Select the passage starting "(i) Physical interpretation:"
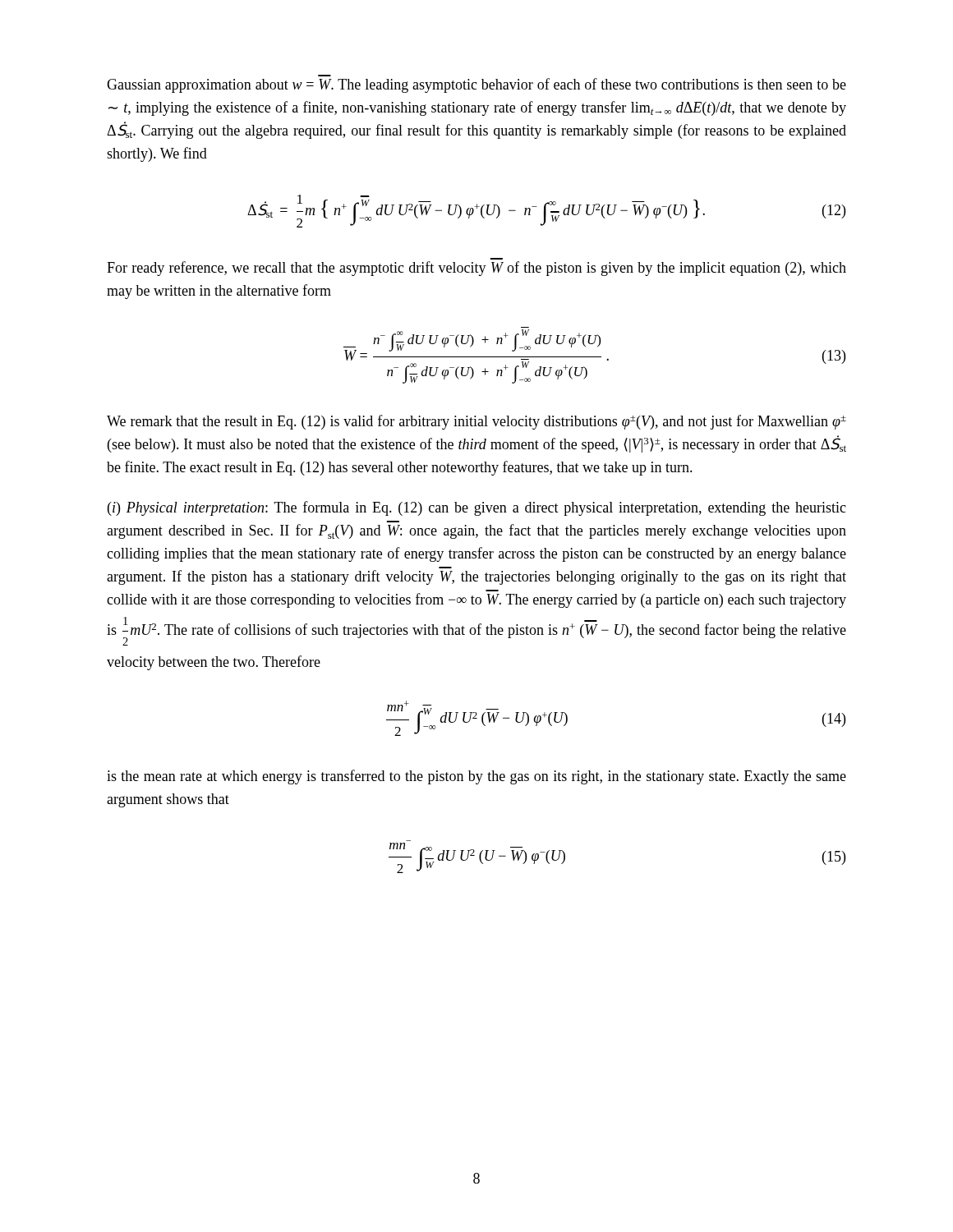This screenshot has width=953, height=1232. [476, 585]
